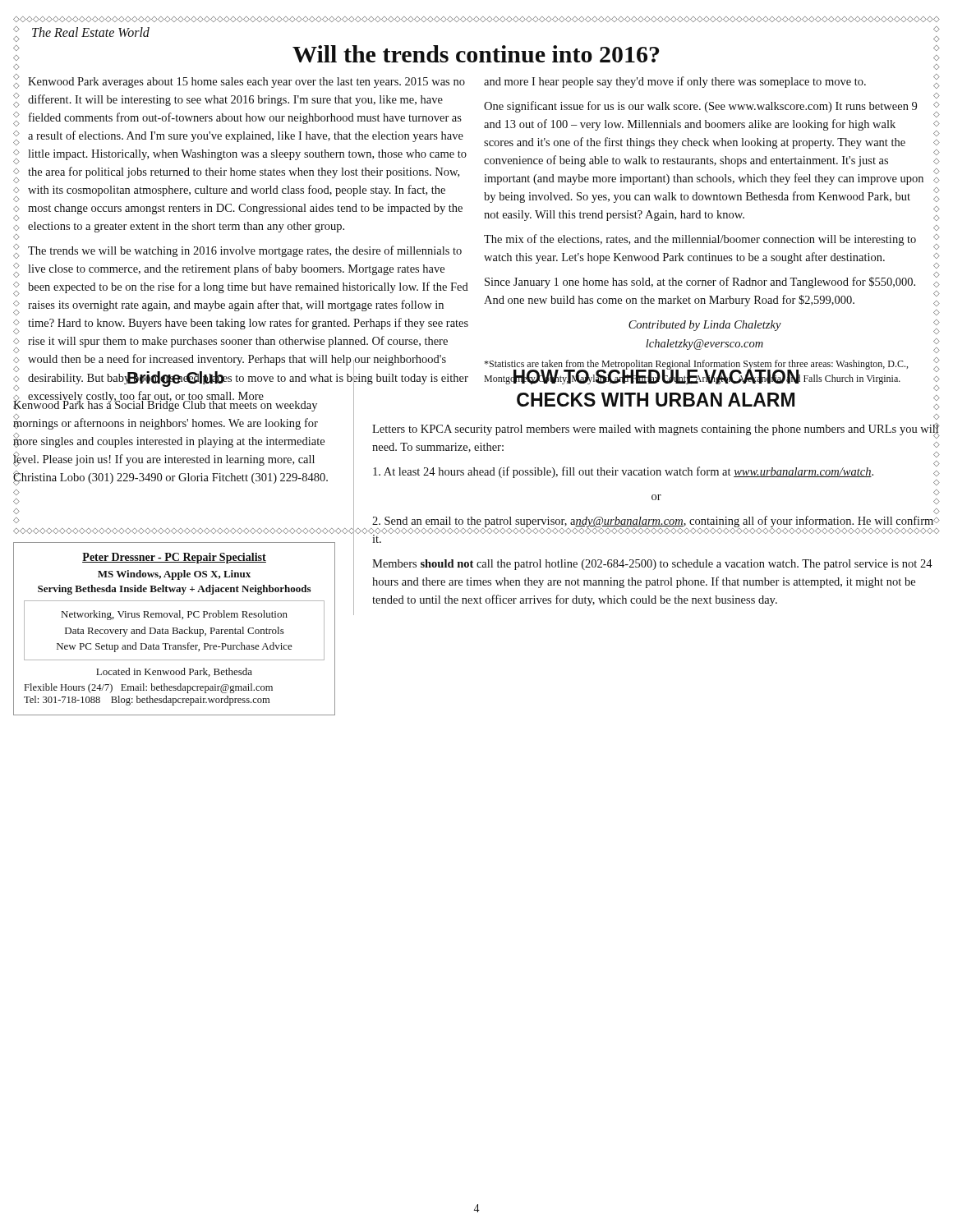
Task: Point to the element starting "2. Send an email to the"
Action: [656, 530]
